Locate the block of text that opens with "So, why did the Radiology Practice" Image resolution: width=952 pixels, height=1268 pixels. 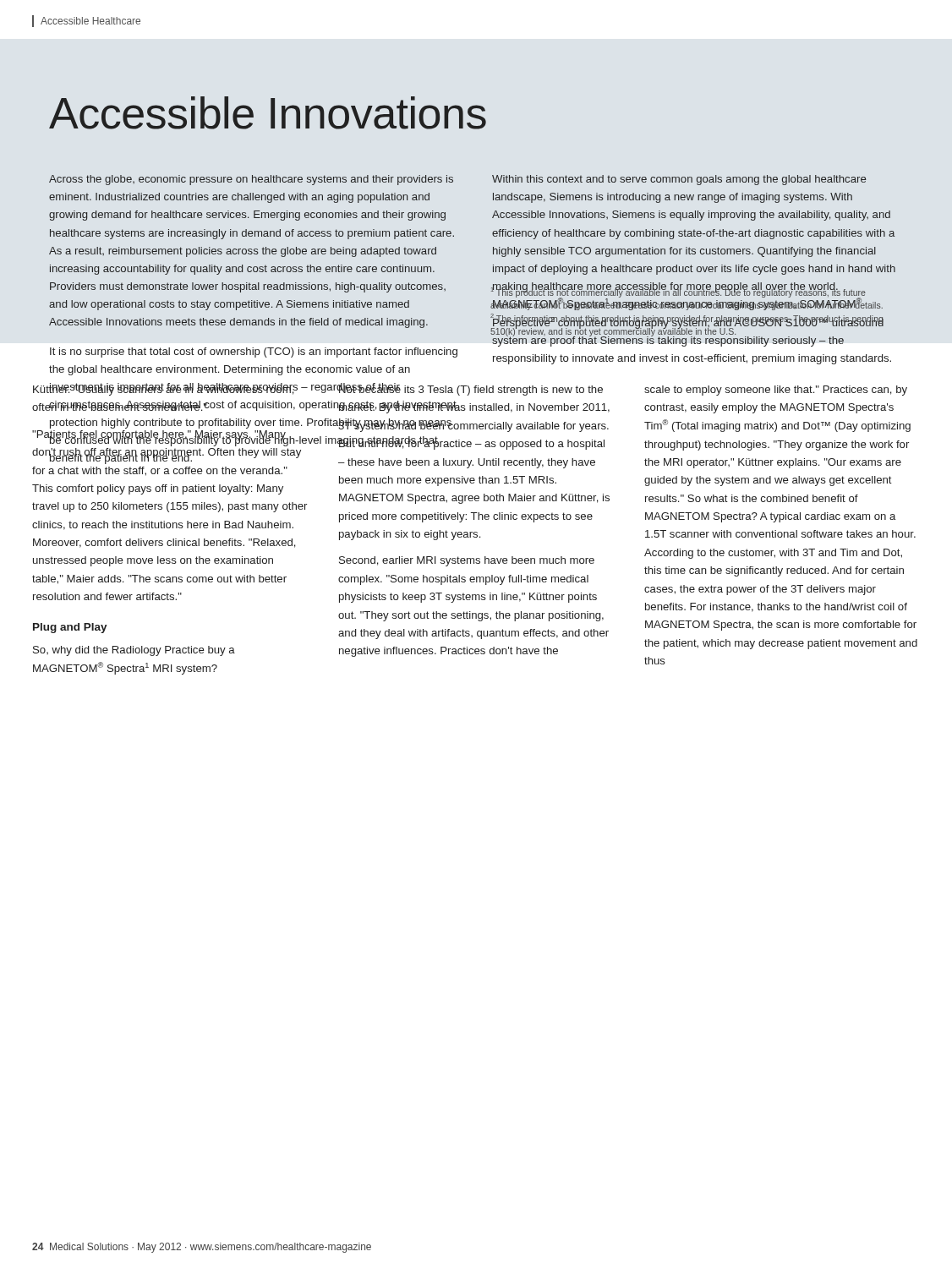[x=170, y=659]
